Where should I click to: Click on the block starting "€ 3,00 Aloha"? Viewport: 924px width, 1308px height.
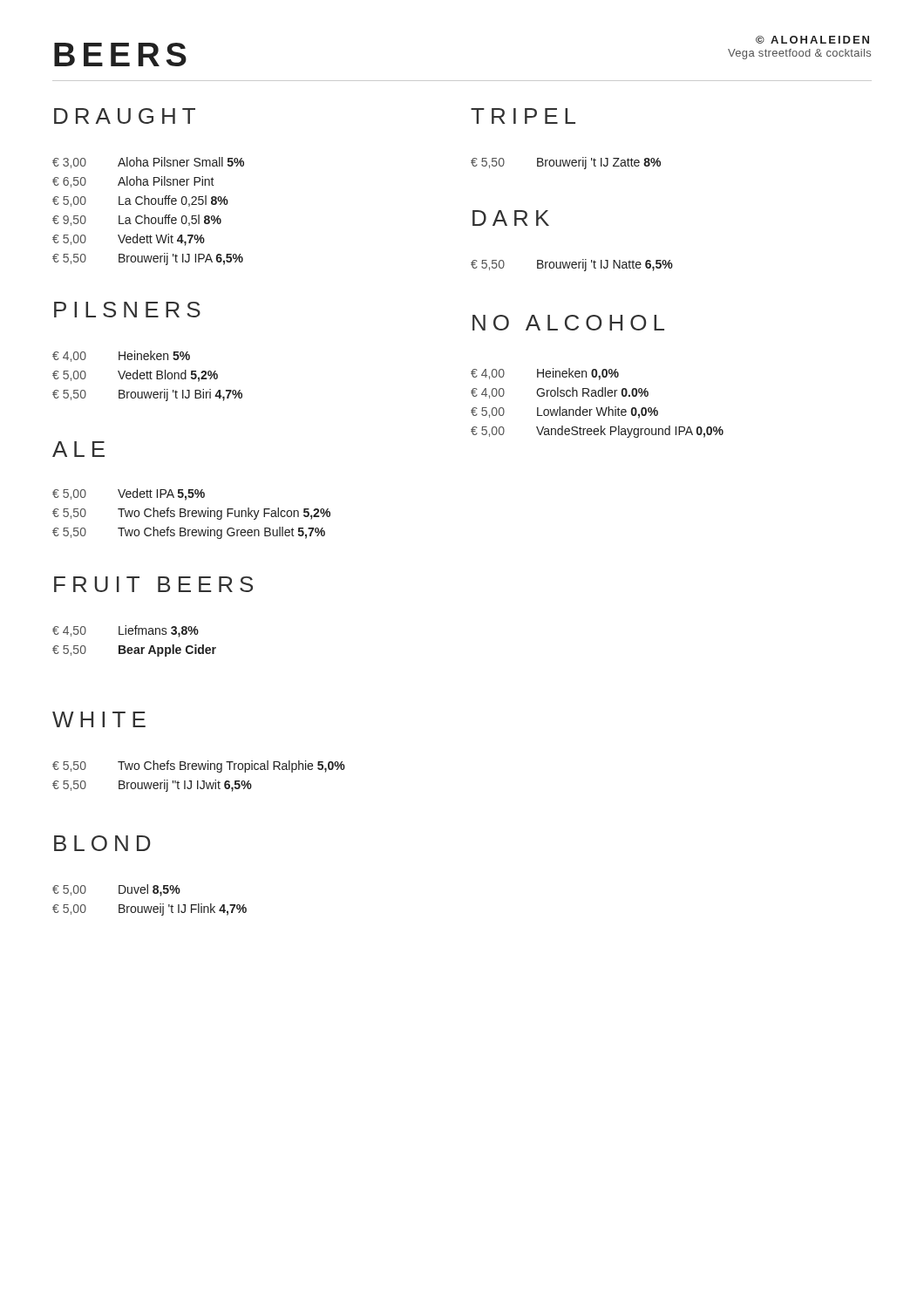(148, 162)
